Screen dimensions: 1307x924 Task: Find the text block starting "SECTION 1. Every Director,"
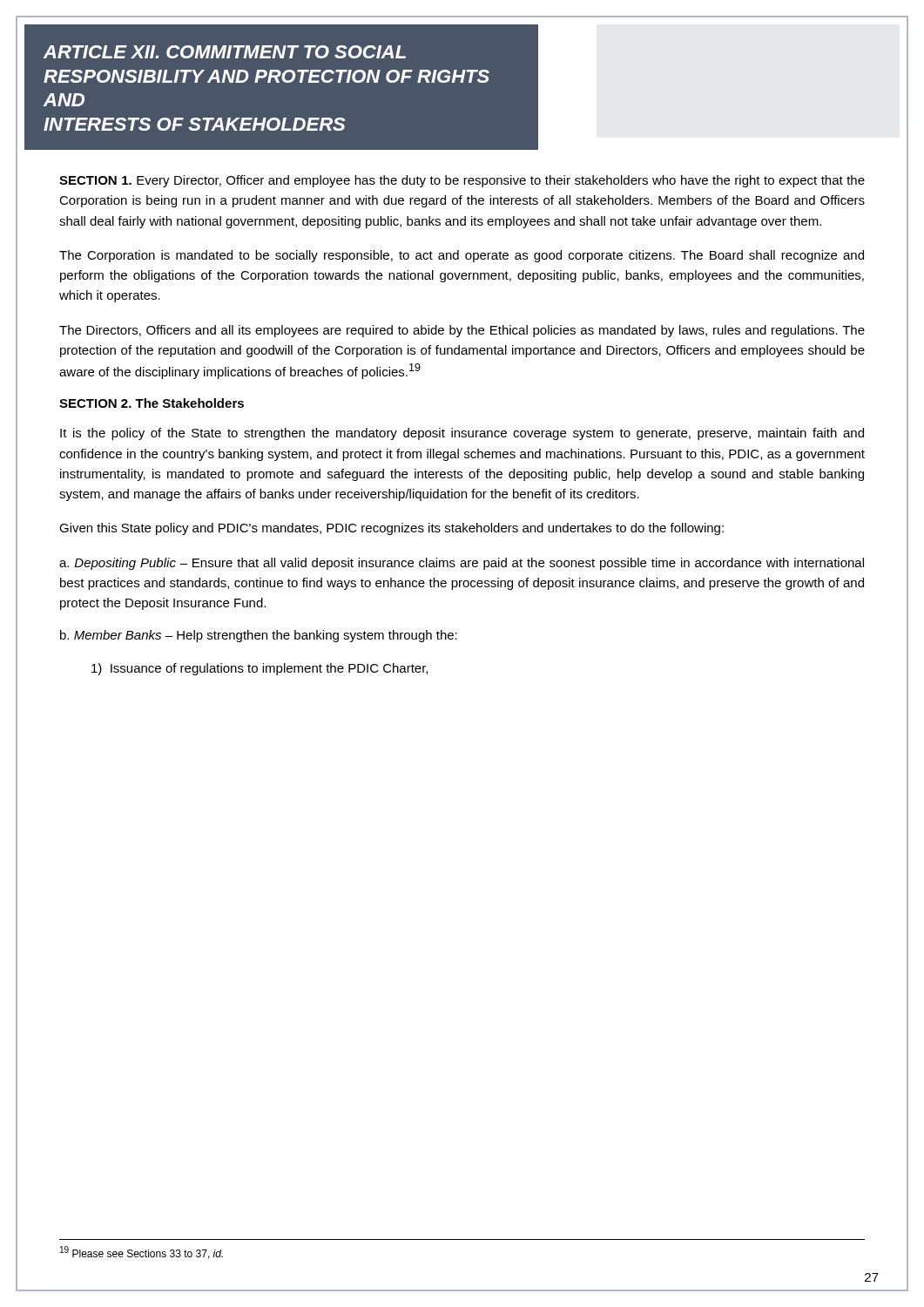(462, 200)
